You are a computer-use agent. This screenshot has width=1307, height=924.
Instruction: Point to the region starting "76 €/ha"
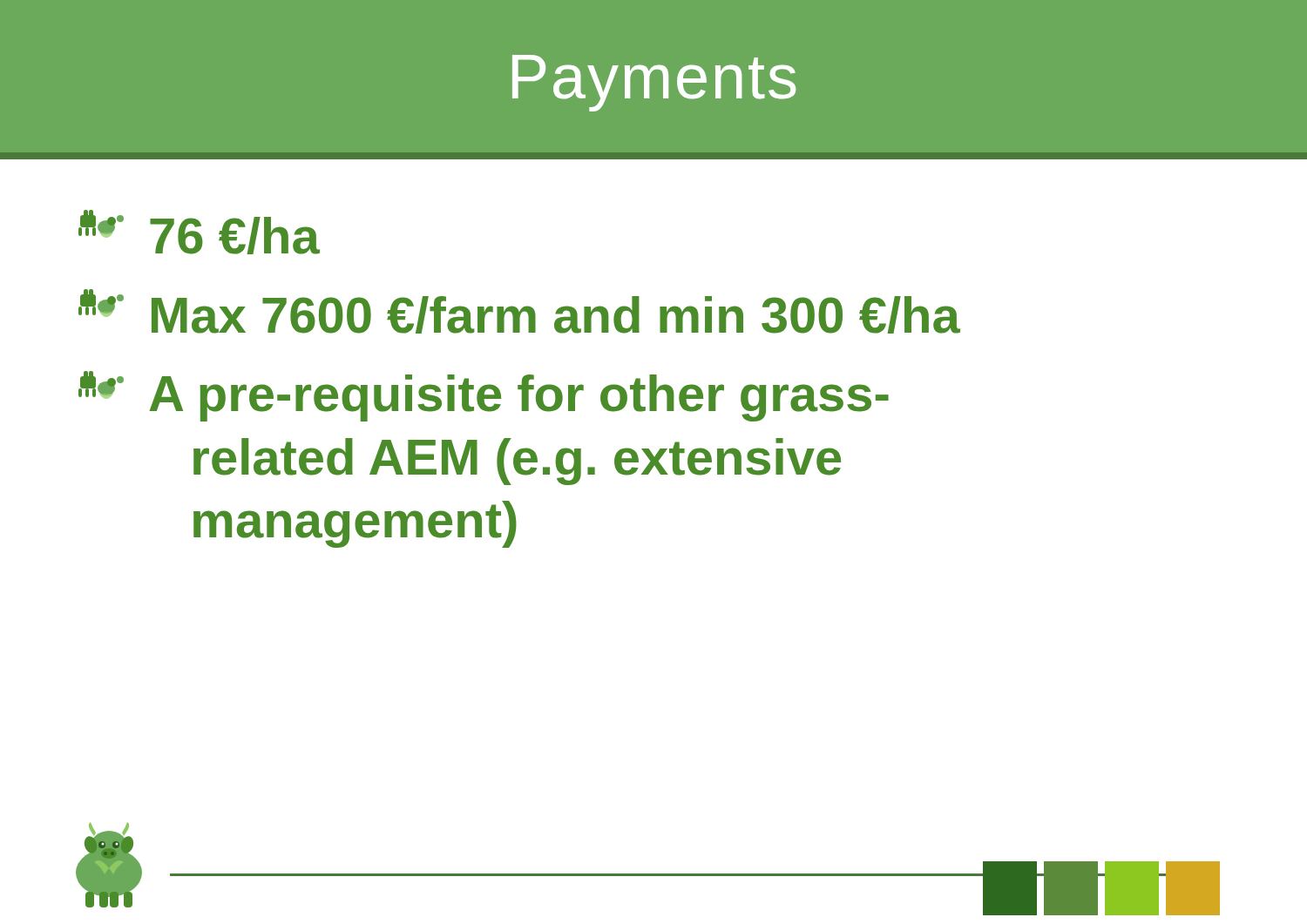(199, 236)
